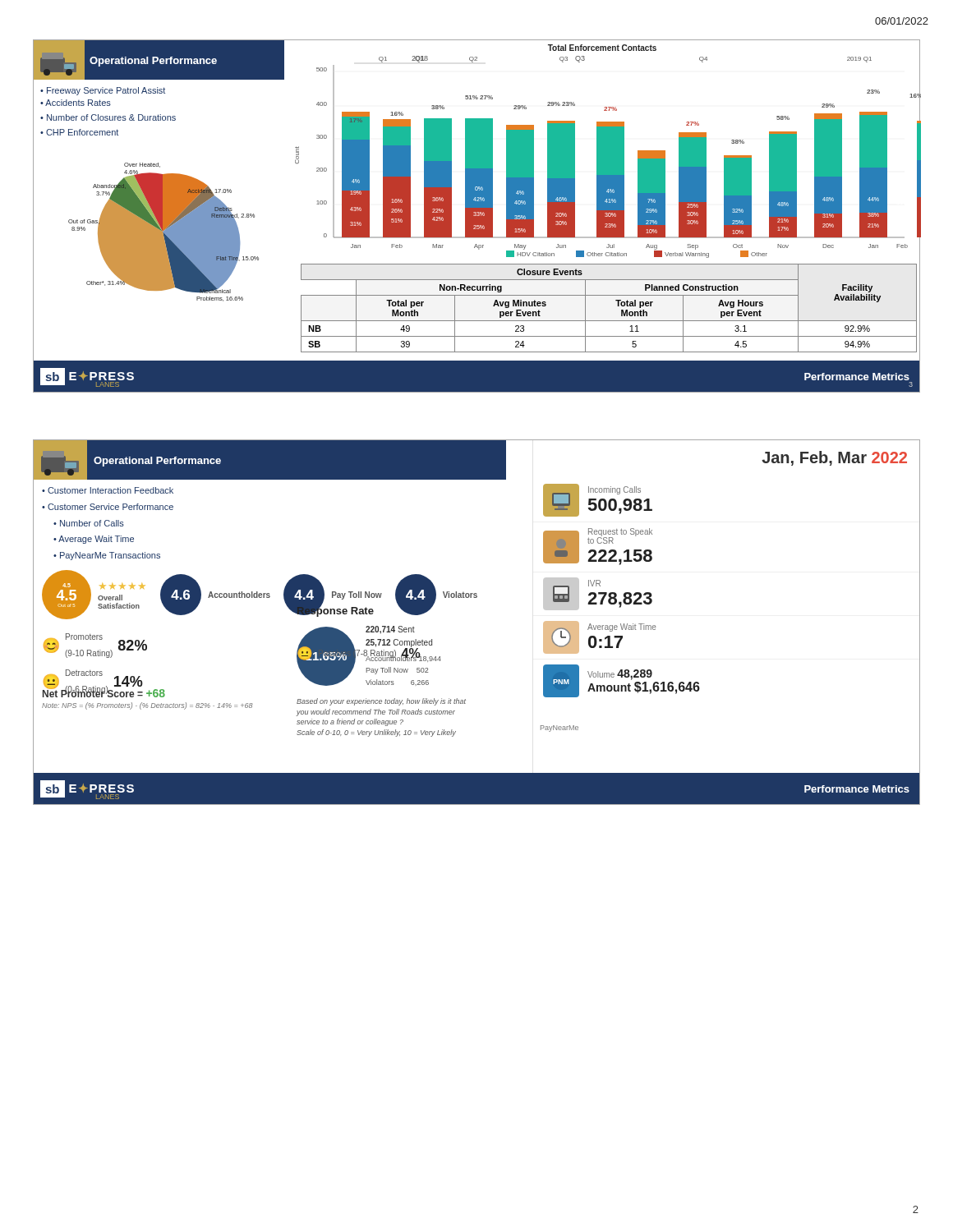Viewport: 953px width, 1232px height.
Task: Select the pie chart
Action: (159, 227)
